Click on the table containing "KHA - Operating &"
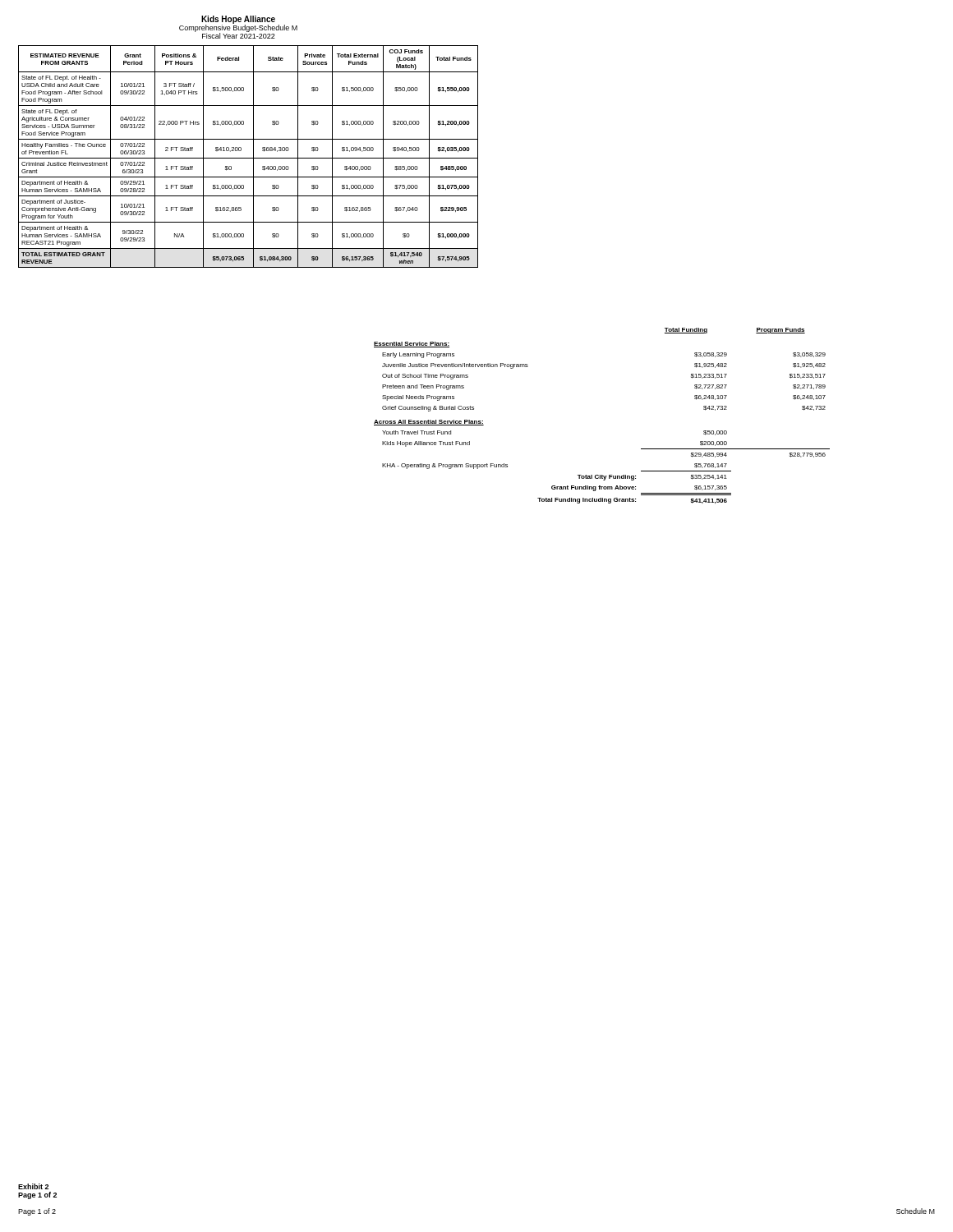Screen dimensions: 1232x953 [600, 415]
